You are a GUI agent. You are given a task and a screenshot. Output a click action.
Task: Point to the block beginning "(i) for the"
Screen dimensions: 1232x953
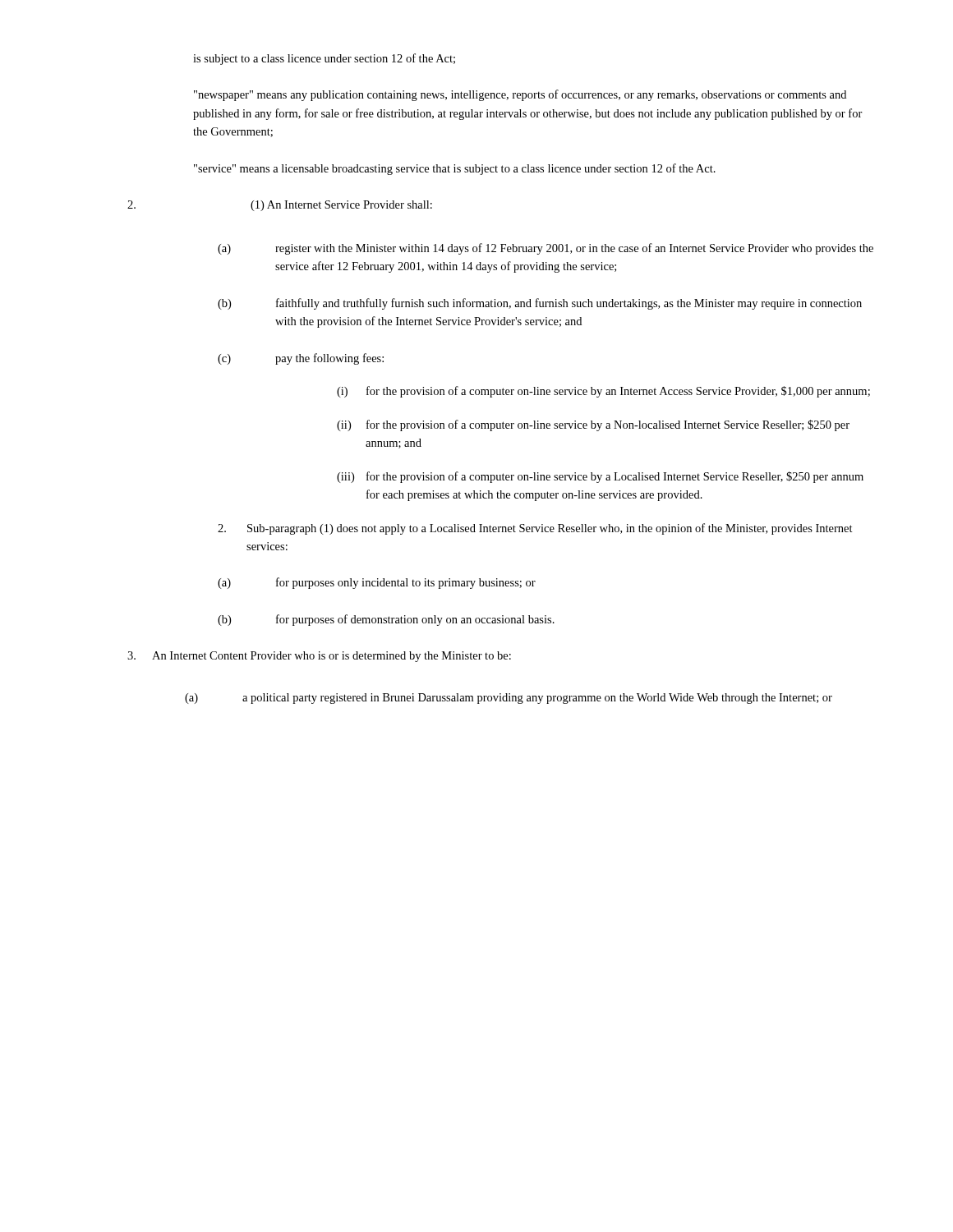[608, 391]
